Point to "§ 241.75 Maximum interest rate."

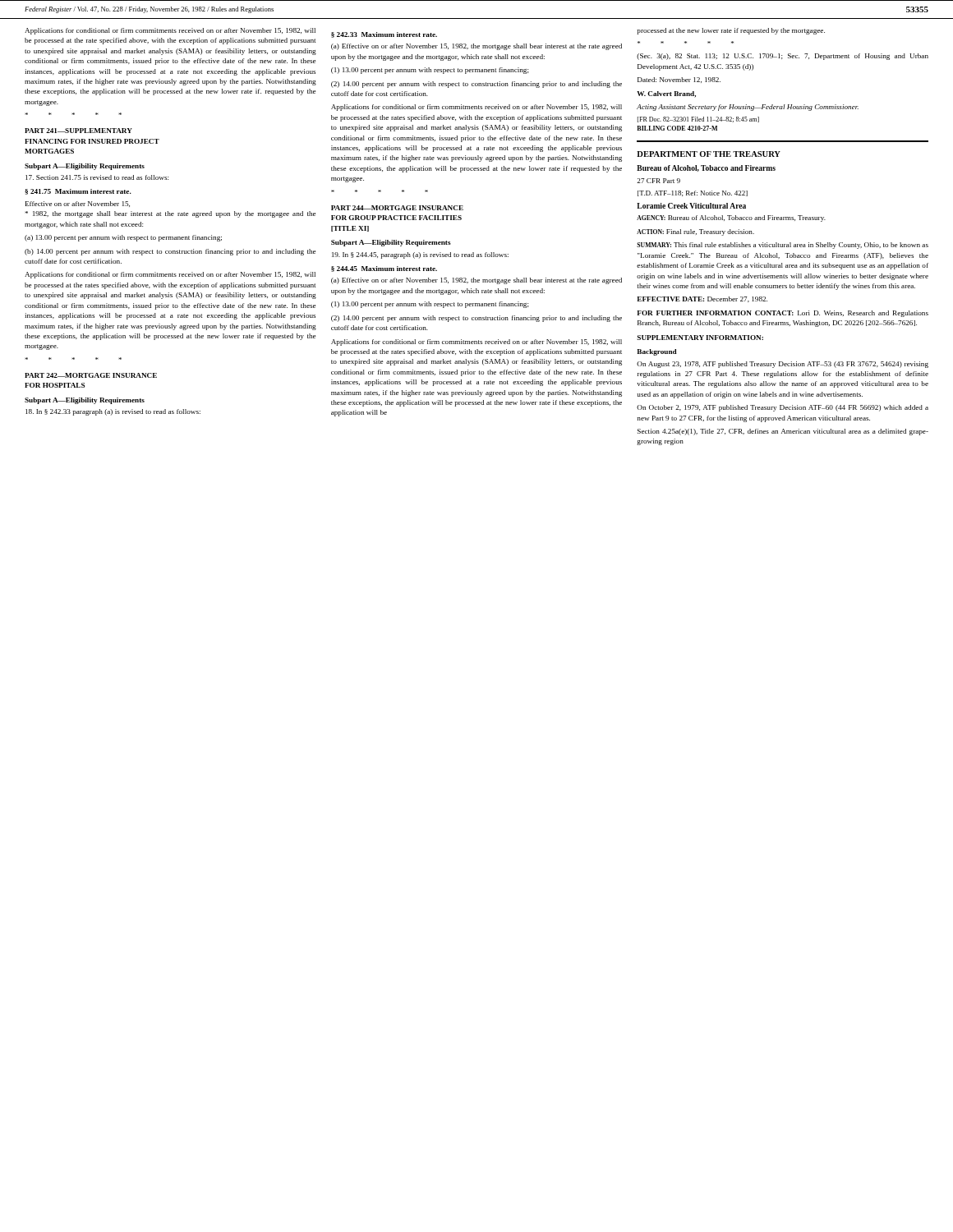(78, 192)
